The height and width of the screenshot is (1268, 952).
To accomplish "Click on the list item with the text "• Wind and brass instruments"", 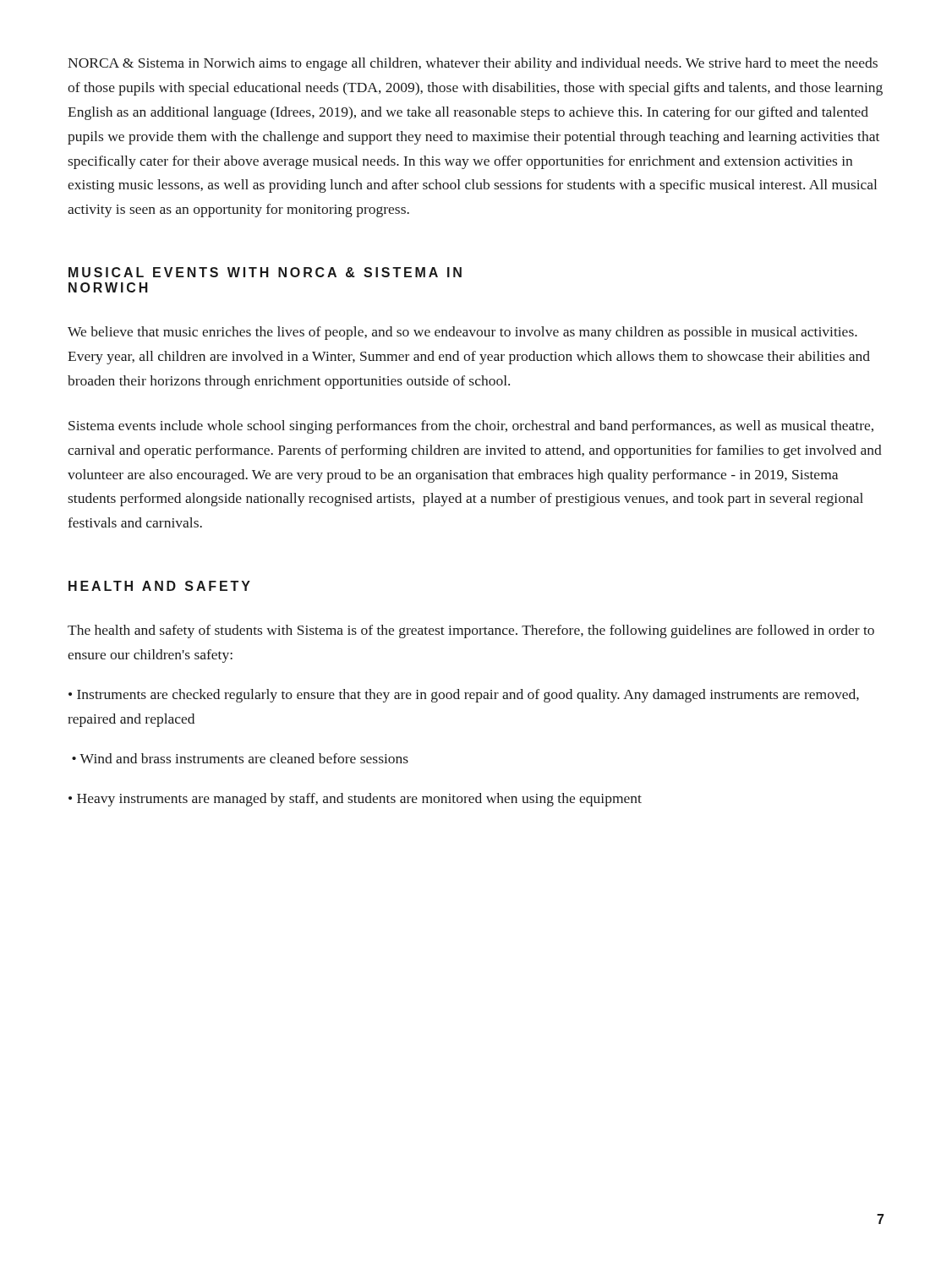I will [x=238, y=758].
